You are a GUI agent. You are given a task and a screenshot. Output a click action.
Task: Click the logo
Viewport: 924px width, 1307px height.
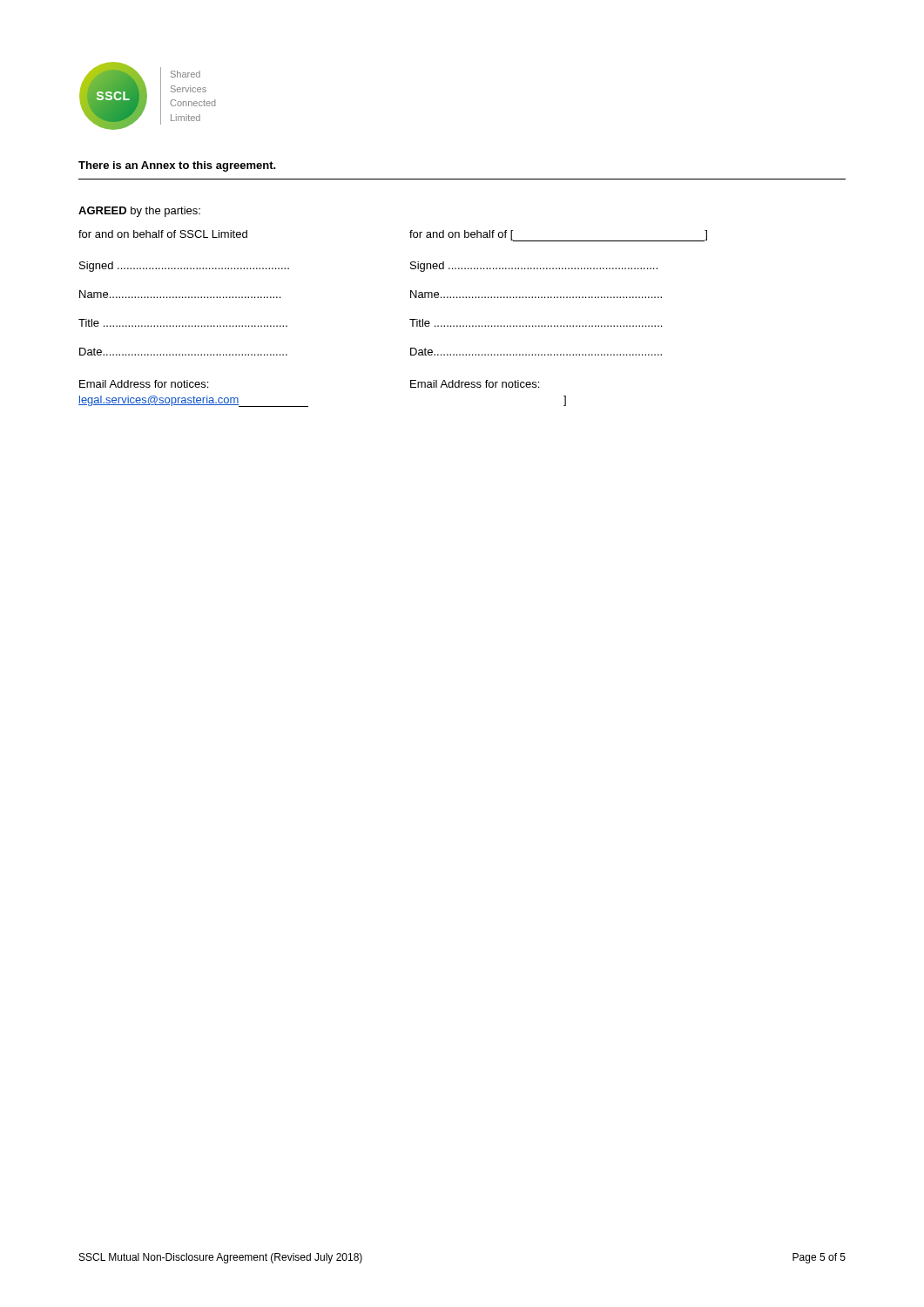(x=462, y=96)
